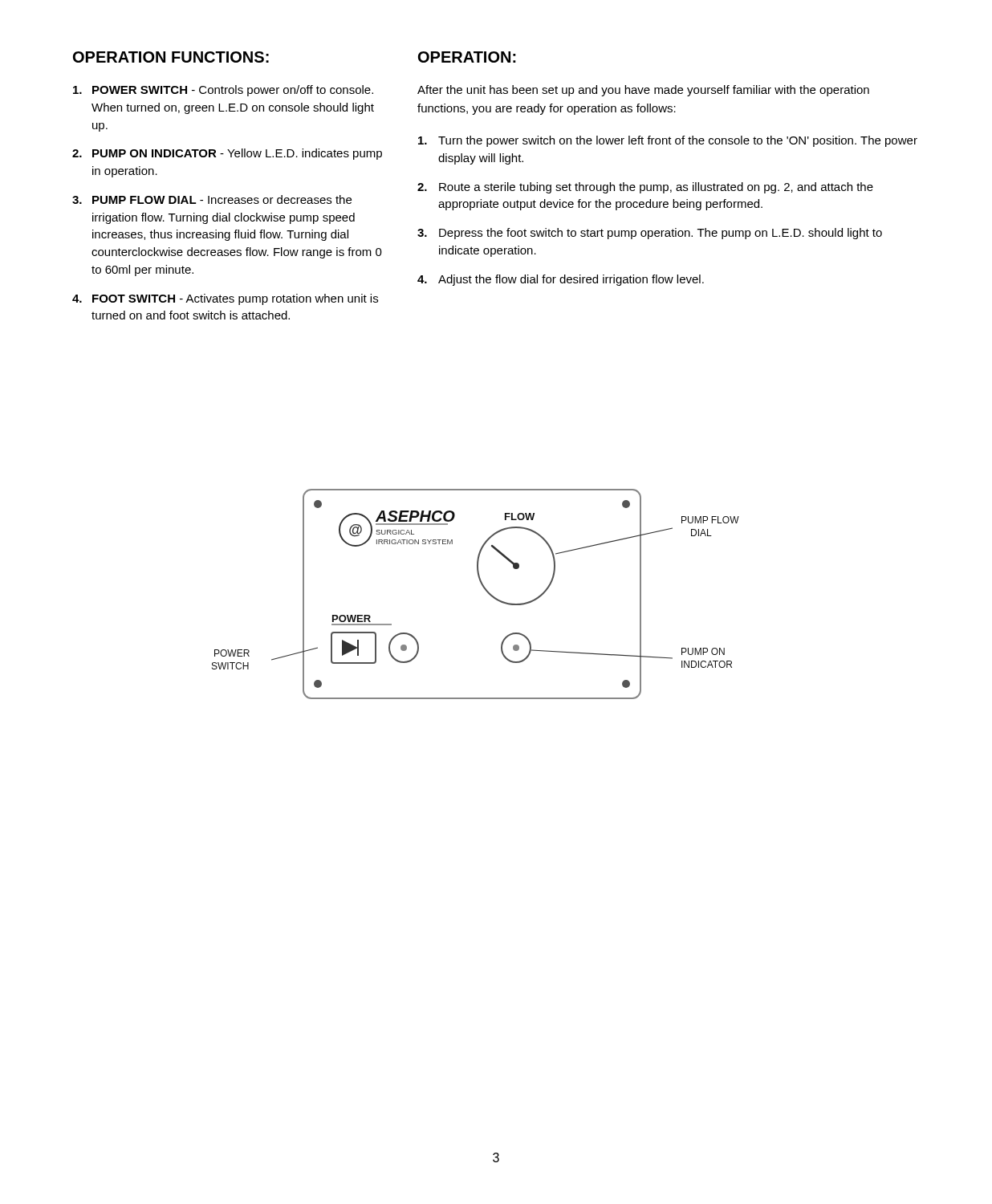Find the section header containing "OPERATION FUNCTIONS:"

(x=171, y=57)
